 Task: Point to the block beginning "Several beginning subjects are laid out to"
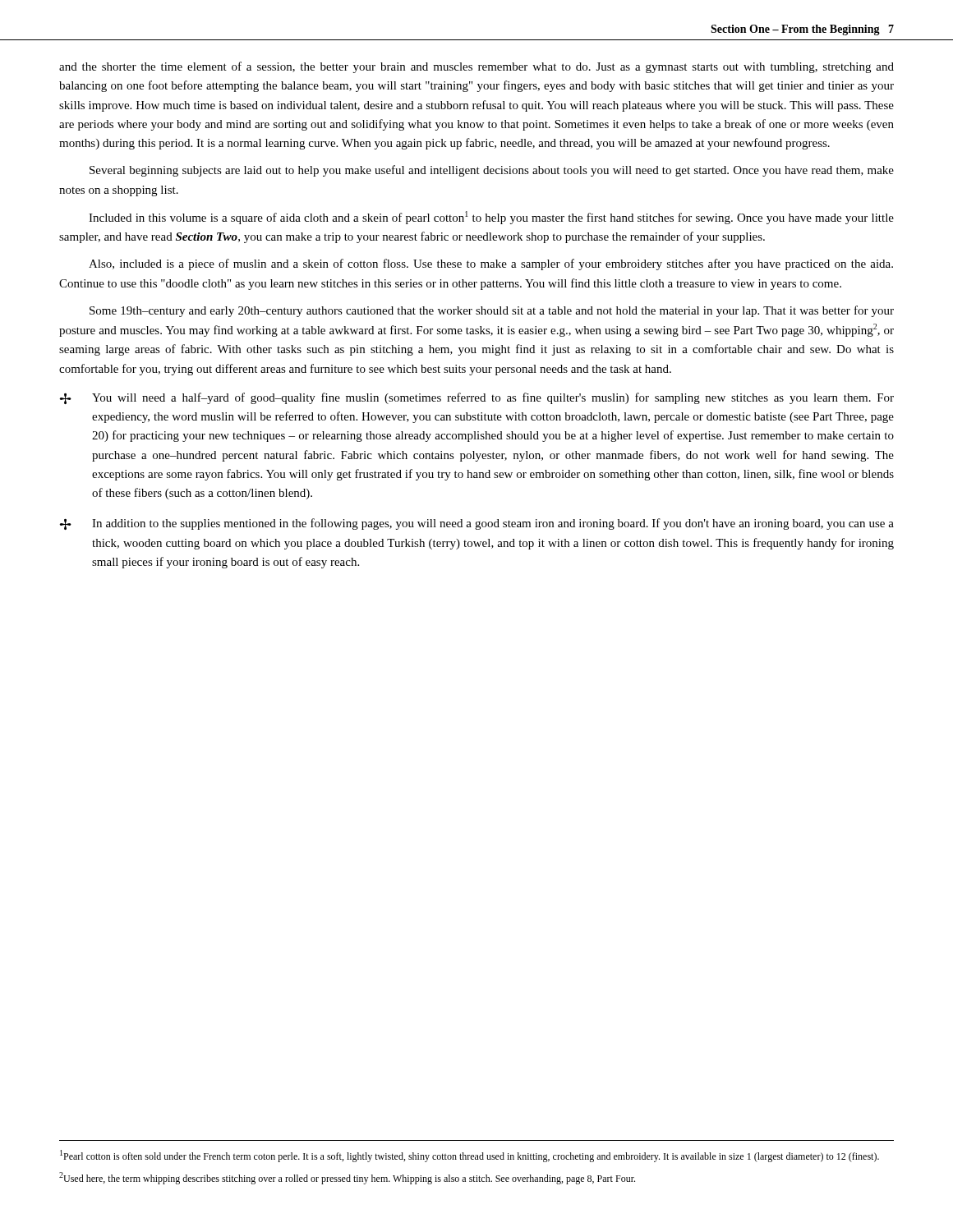(476, 180)
